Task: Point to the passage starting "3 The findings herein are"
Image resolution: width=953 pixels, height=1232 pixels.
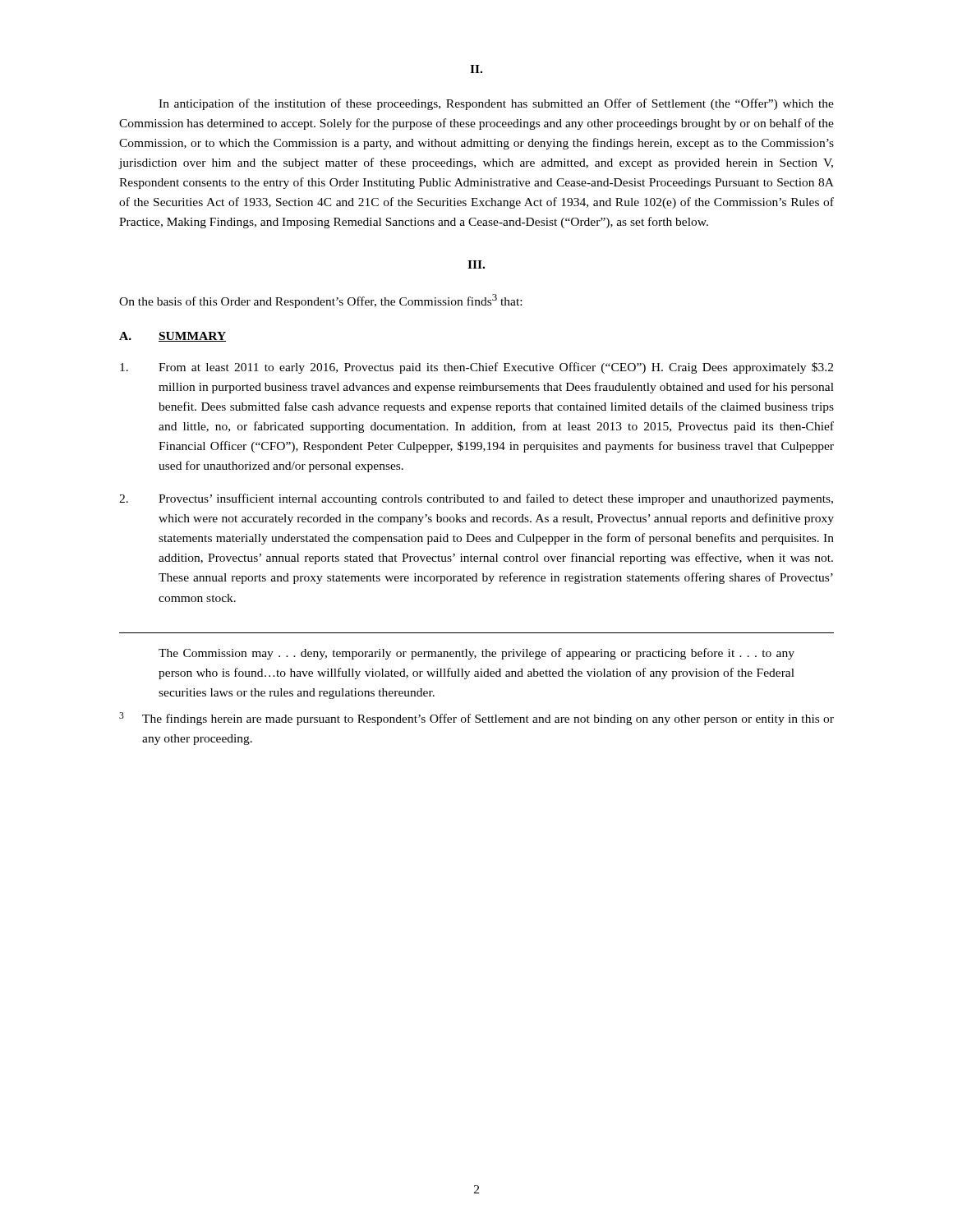Action: click(x=476, y=728)
